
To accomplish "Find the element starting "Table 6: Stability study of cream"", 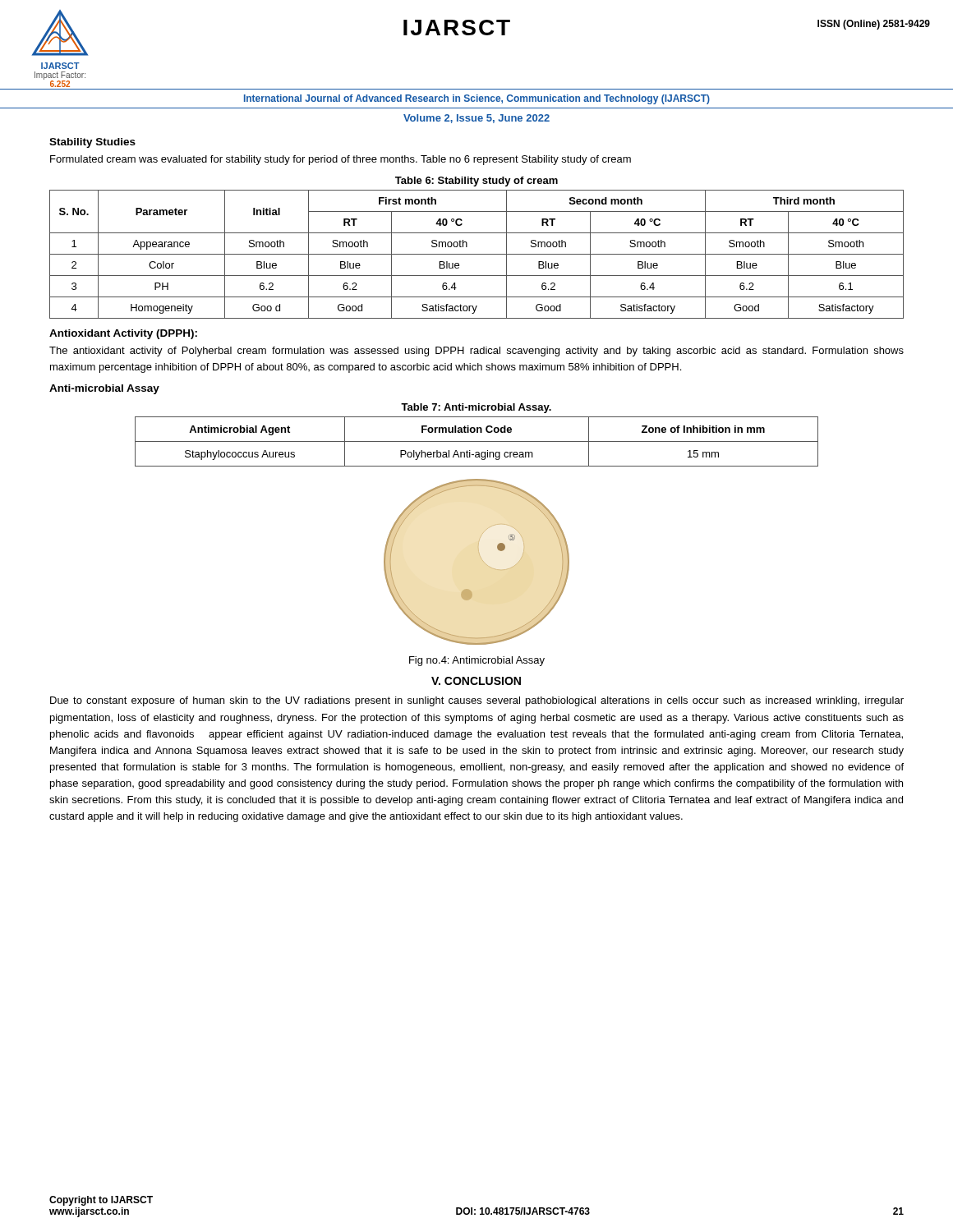I will coord(476,180).
